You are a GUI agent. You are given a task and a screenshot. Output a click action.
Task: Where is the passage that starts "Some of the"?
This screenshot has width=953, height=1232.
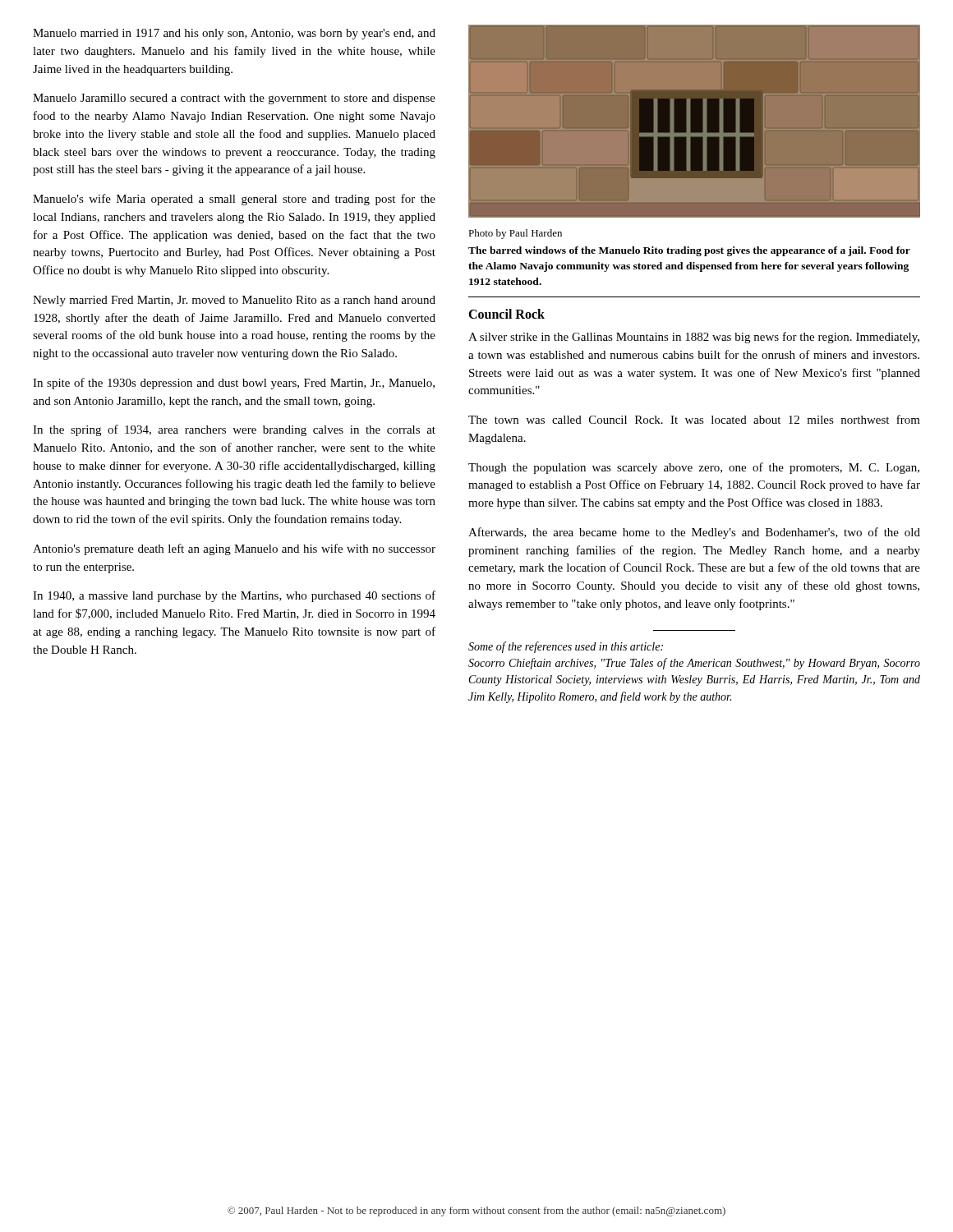point(694,672)
